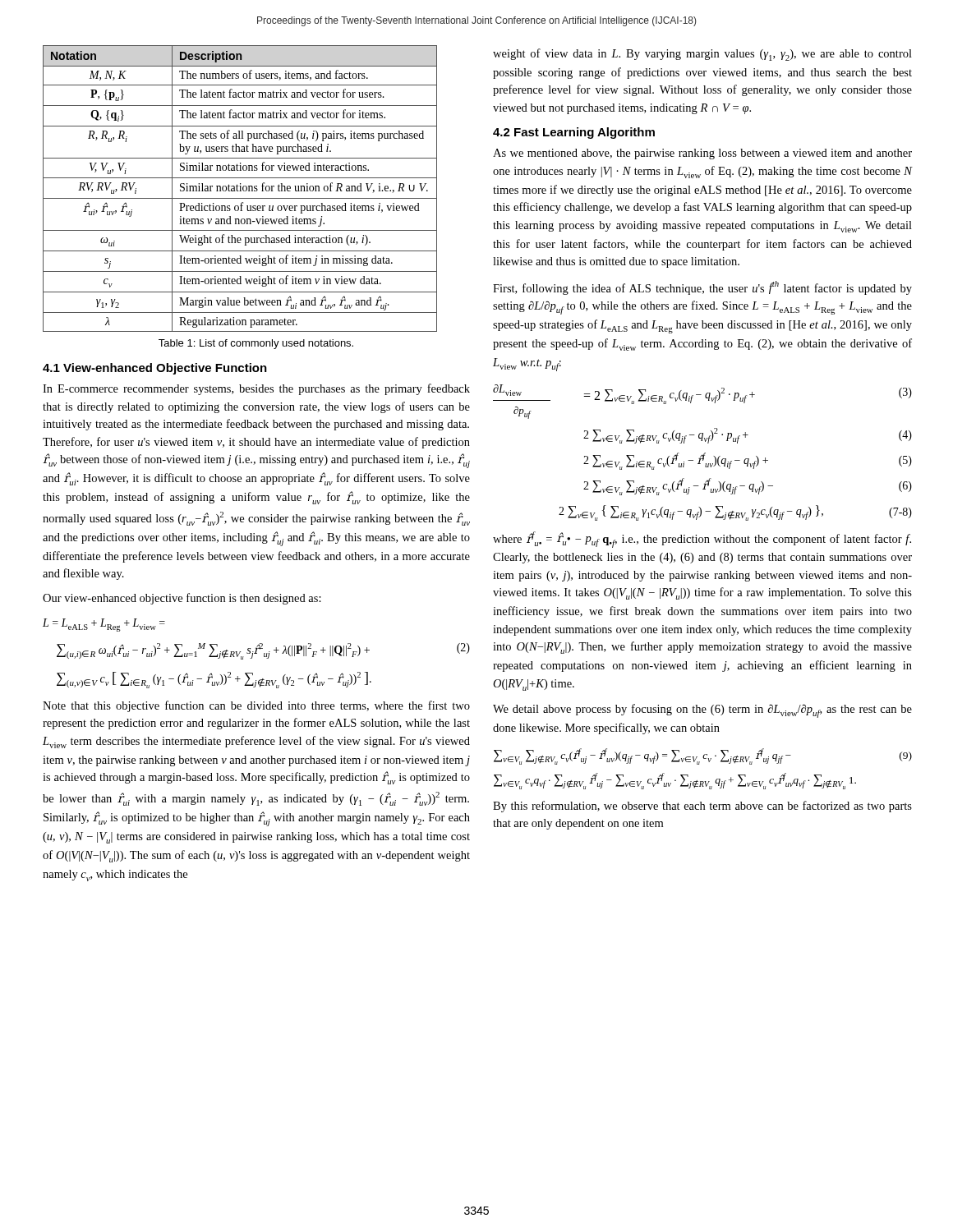Click the formula that begins "∂Lview ∂puf ="
The width and height of the screenshot is (953, 1232).
pyautogui.click(x=702, y=452)
